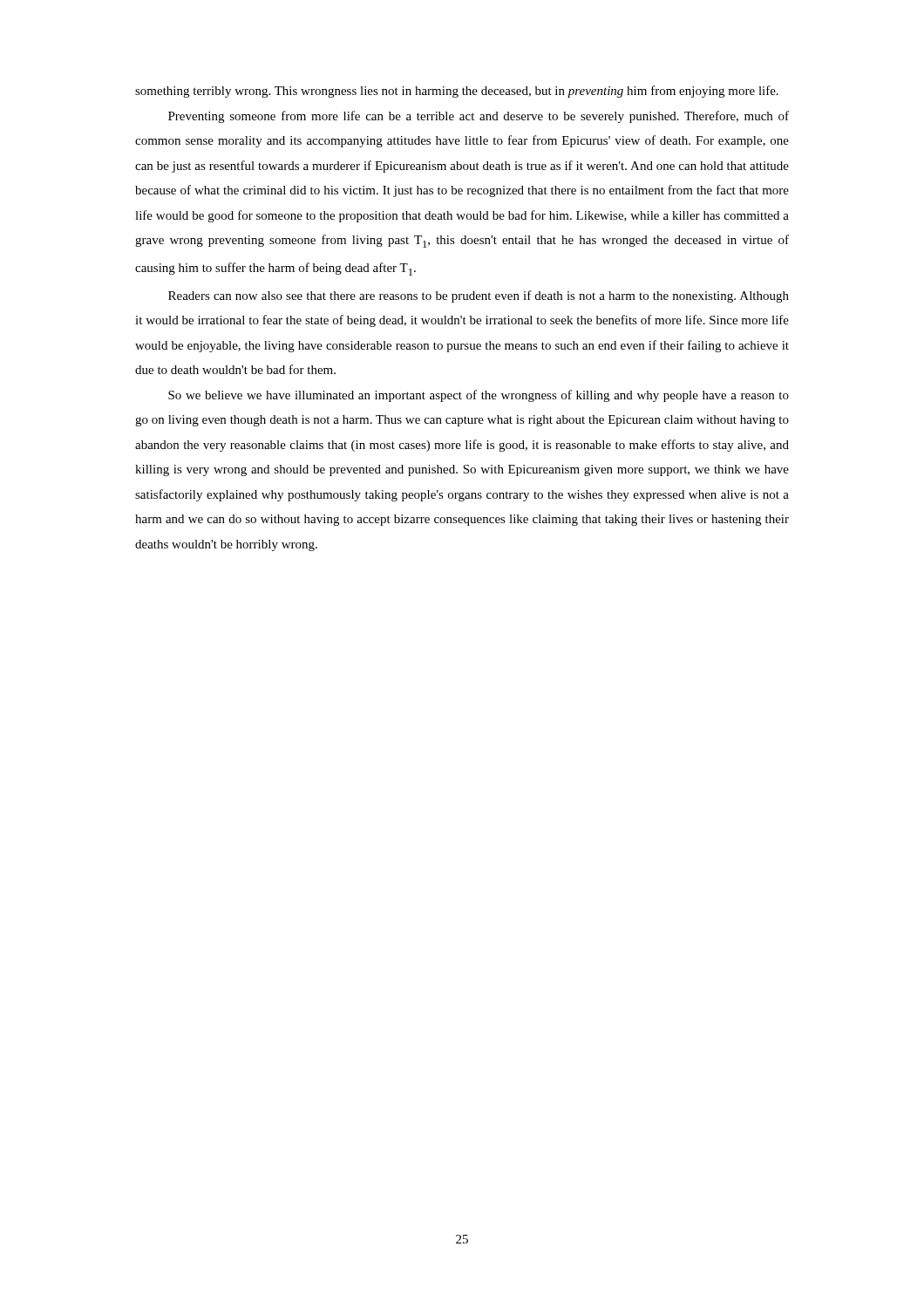Viewport: 924px width, 1308px height.
Task: Click on the text block that says "Readers can now"
Action: click(462, 332)
